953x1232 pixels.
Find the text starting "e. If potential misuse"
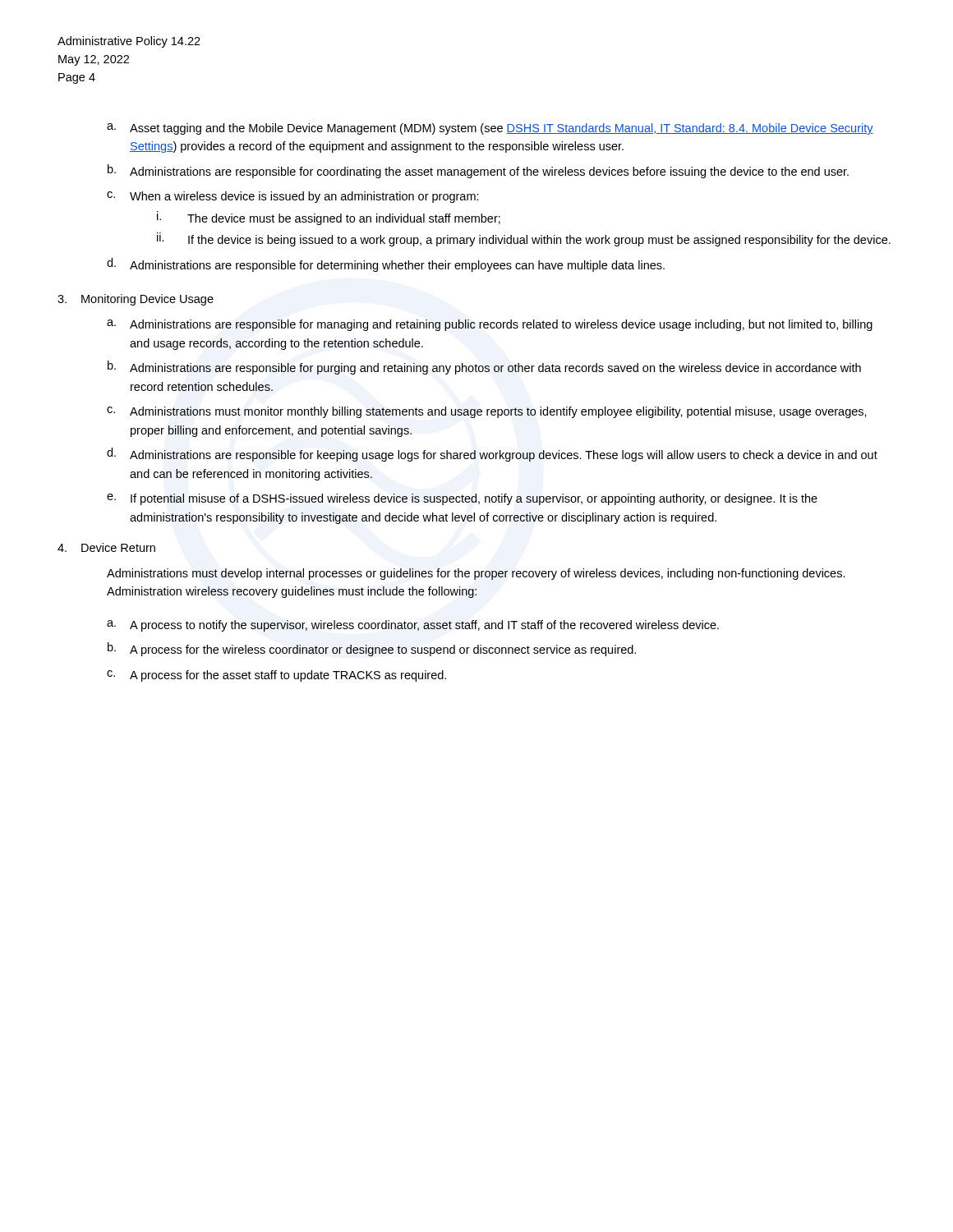(x=501, y=508)
